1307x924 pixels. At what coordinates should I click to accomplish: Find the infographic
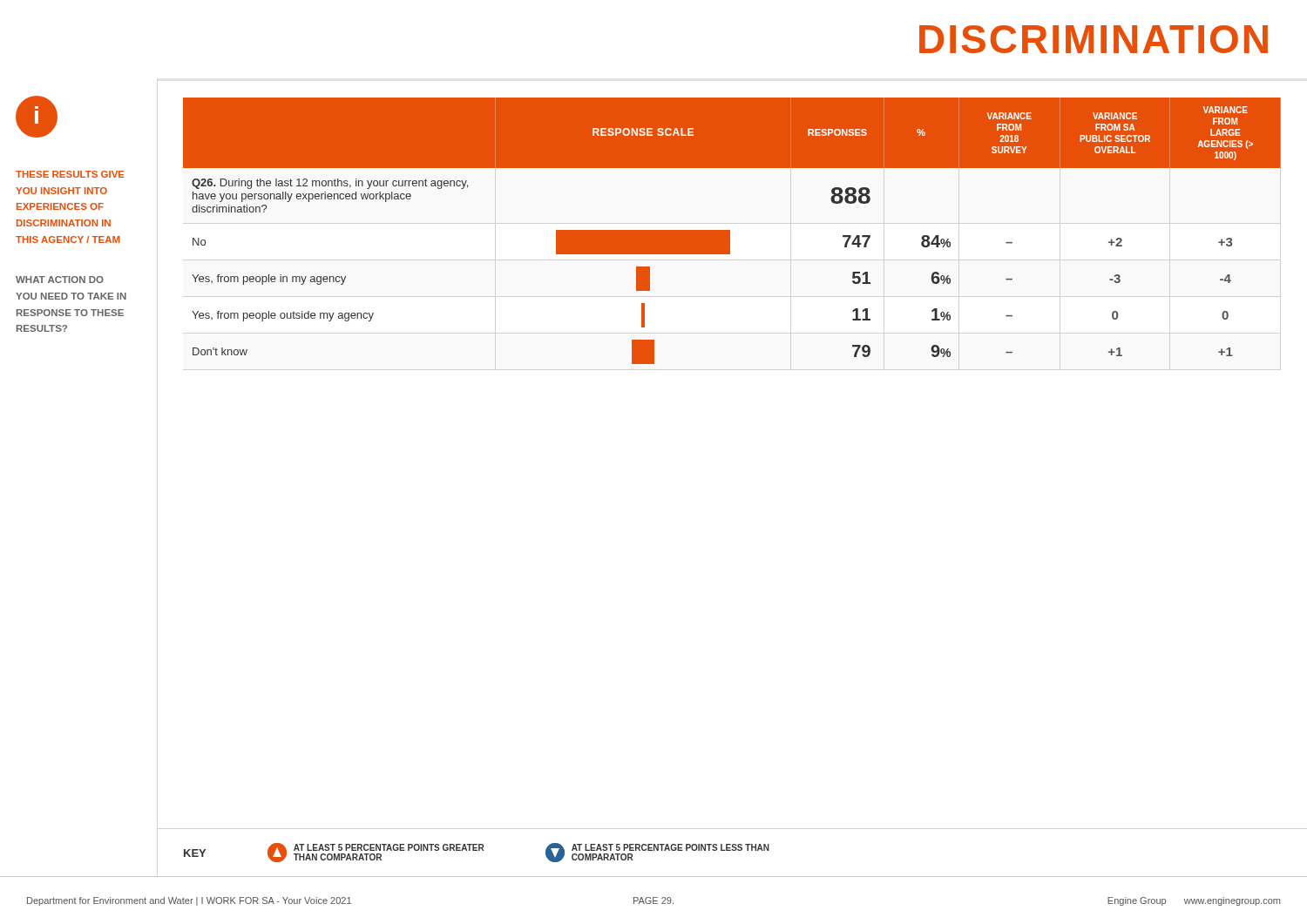tap(78, 118)
